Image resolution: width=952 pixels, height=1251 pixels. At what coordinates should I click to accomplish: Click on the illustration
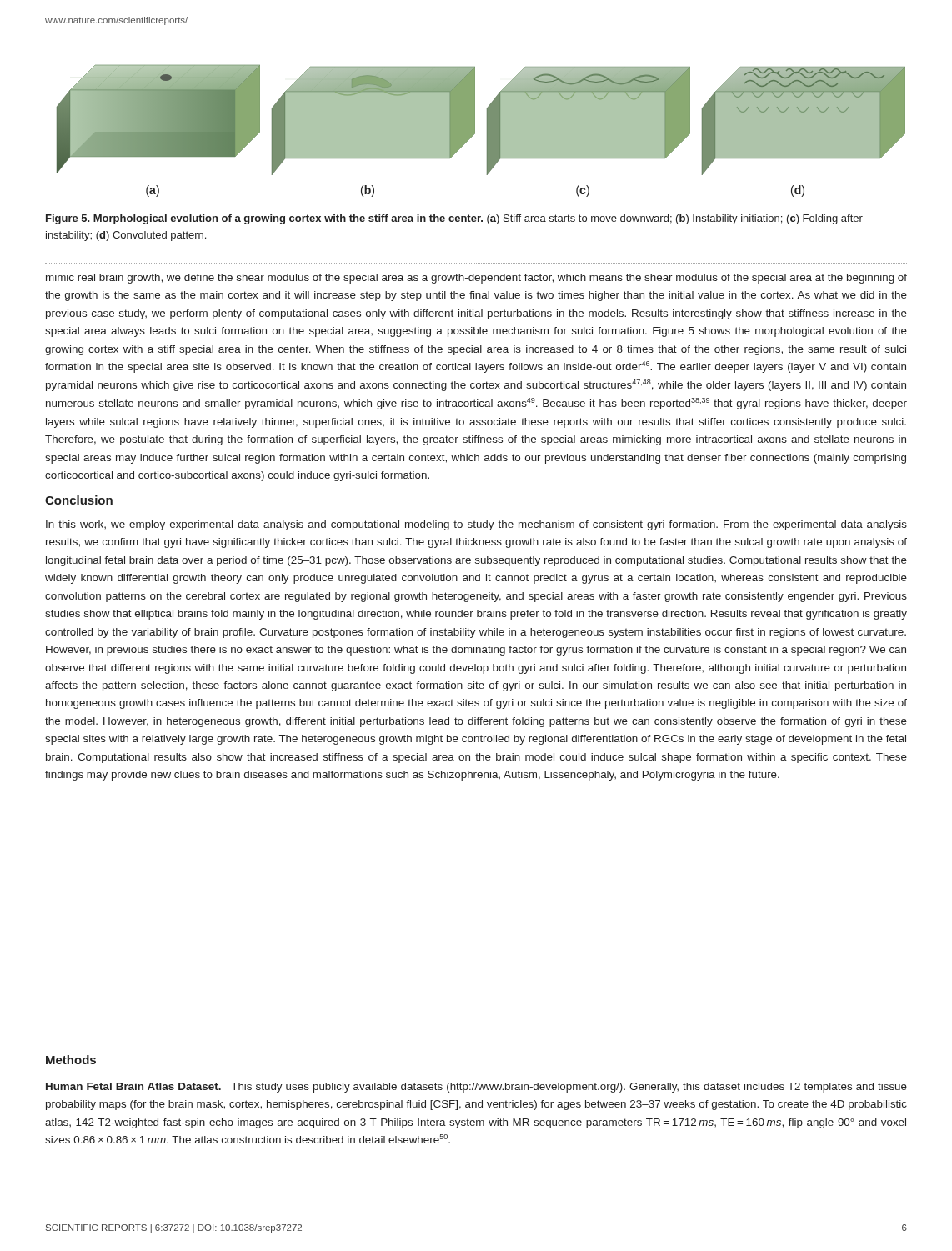point(476,121)
